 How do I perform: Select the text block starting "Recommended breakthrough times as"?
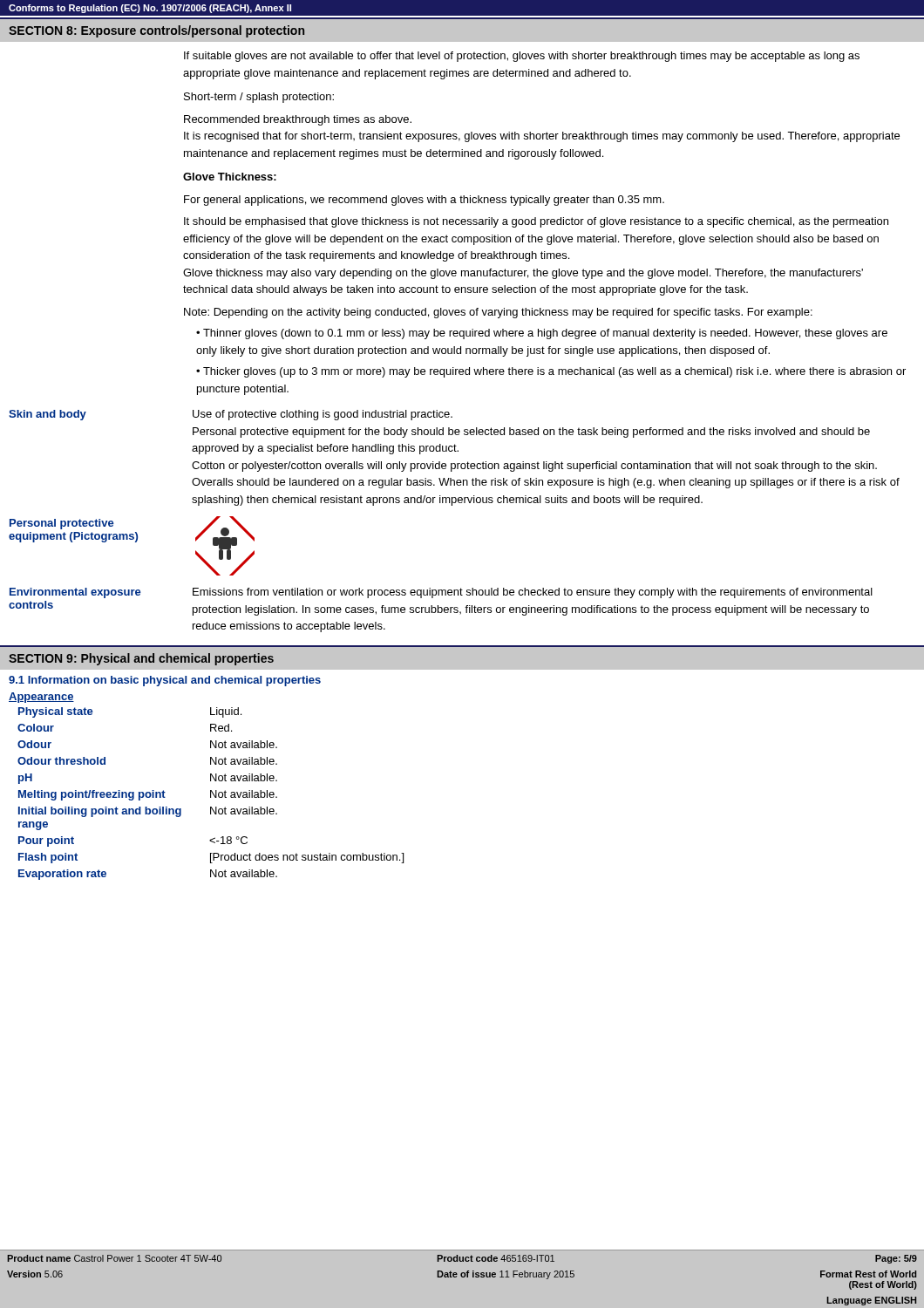coord(542,136)
